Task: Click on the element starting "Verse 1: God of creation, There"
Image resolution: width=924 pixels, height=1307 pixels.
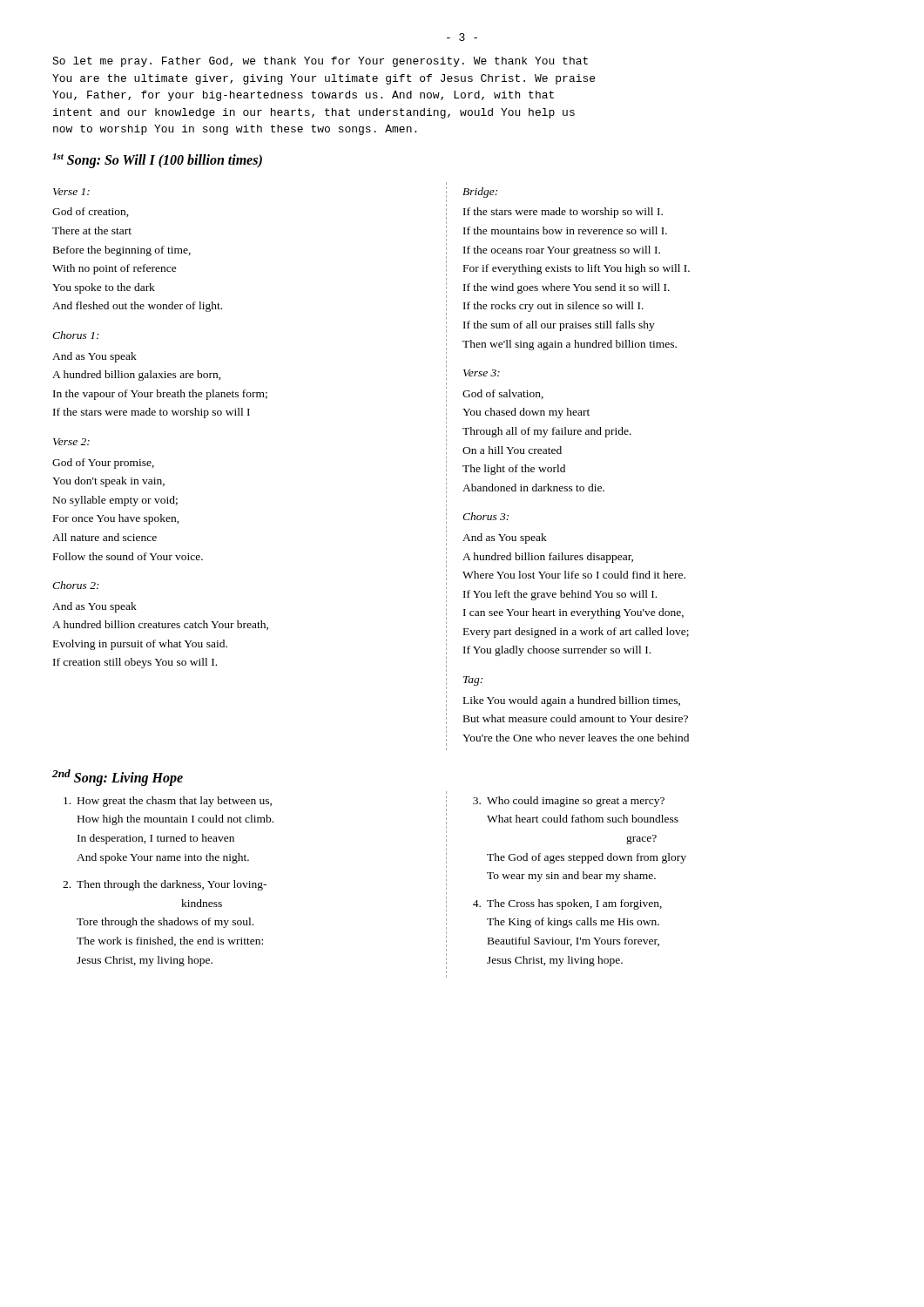Action: click(71, 192)
